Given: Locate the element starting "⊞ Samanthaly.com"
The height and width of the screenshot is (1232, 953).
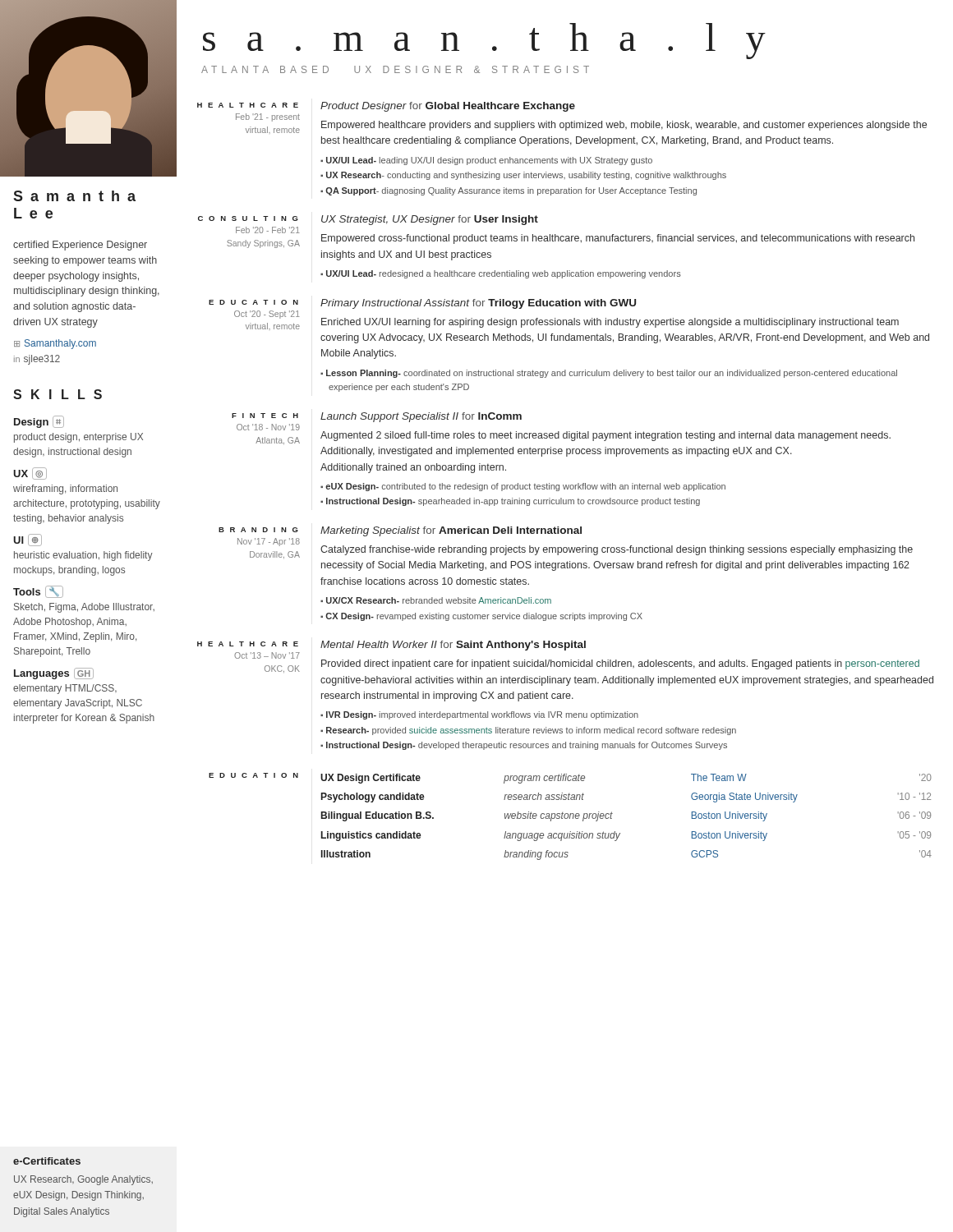Looking at the screenshot, I should pos(88,343).
